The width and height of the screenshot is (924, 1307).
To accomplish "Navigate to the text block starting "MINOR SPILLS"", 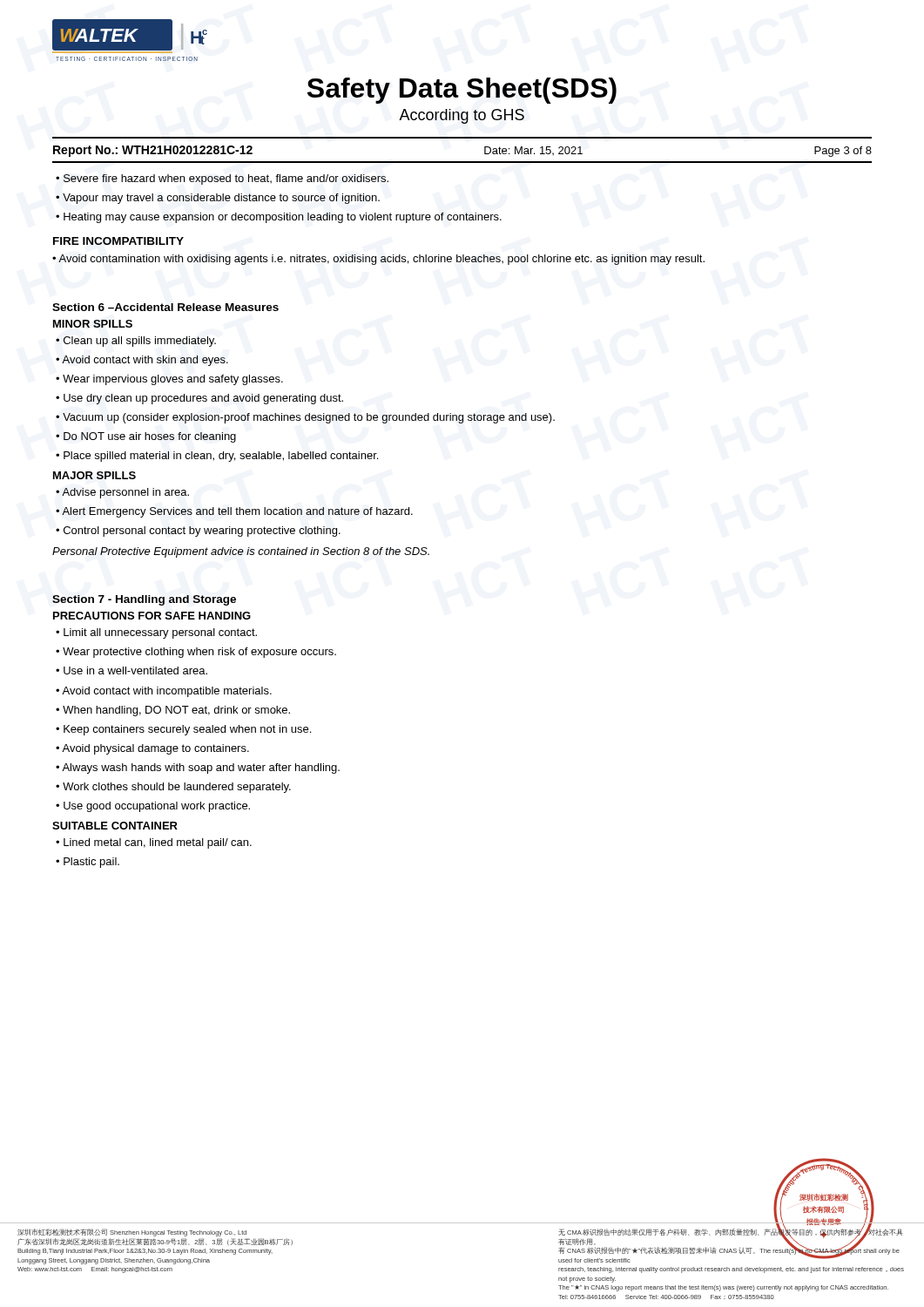I will [93, 323].
